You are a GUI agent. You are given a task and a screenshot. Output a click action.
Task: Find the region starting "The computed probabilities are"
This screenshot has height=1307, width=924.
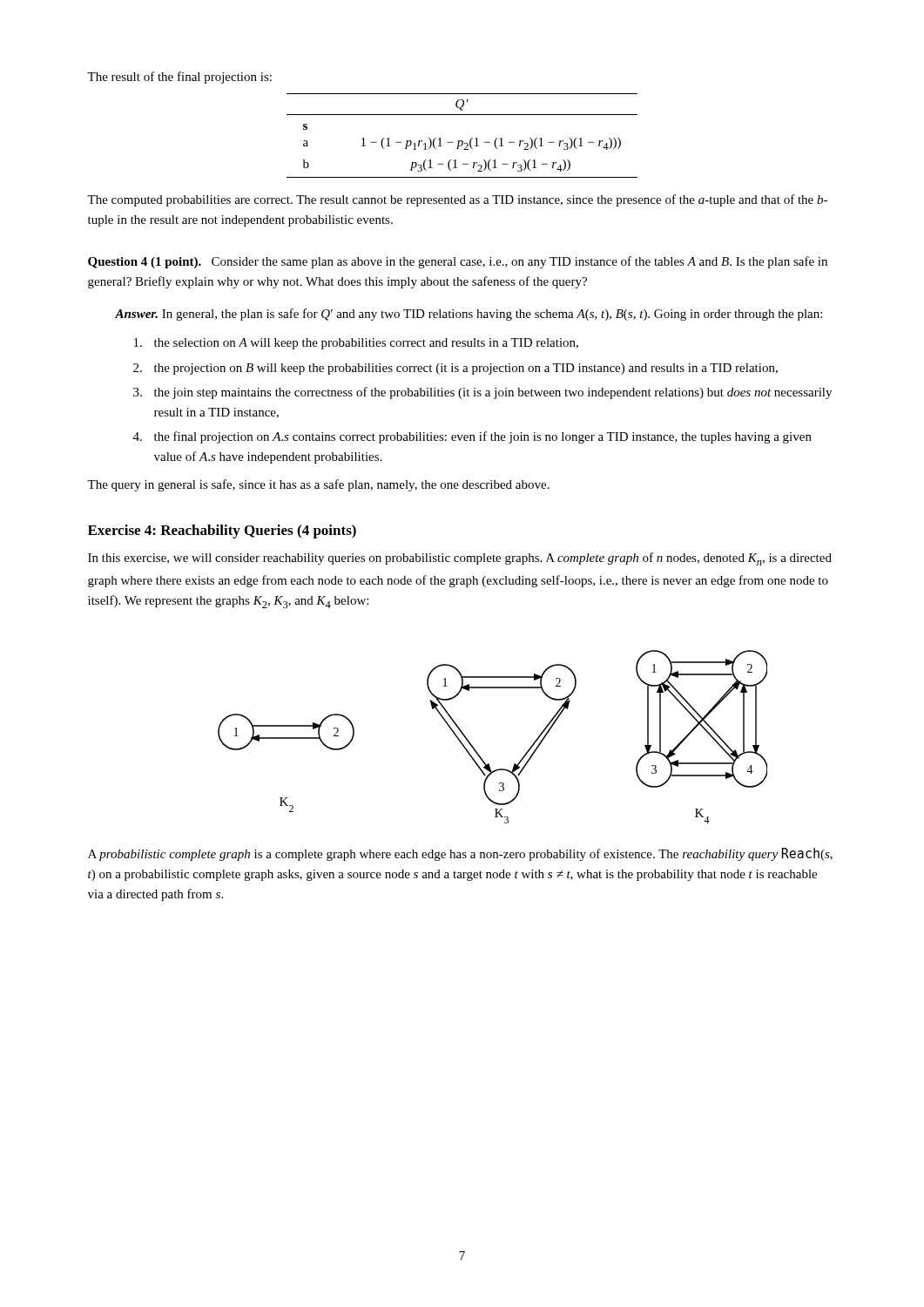(458, 210)
